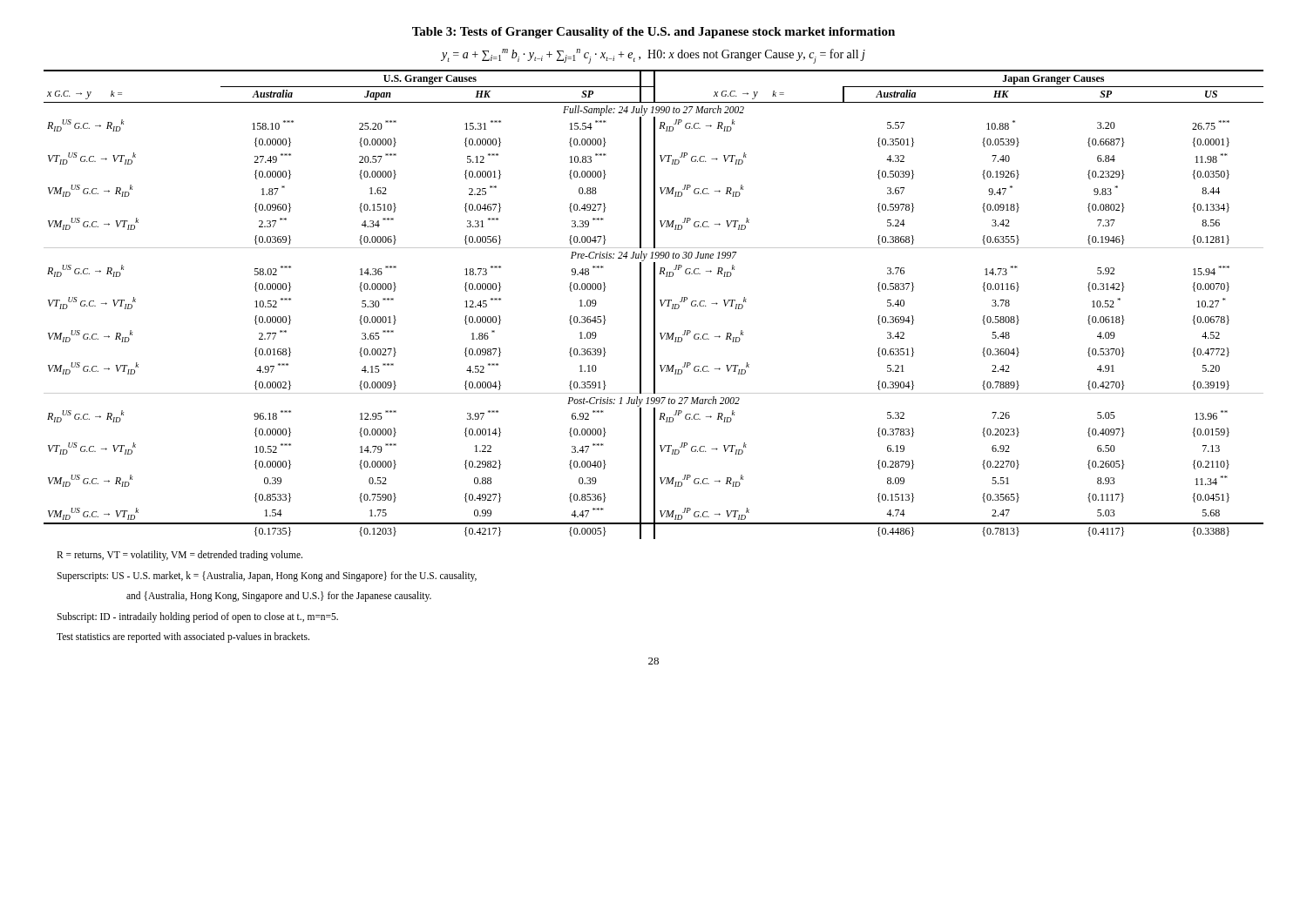Select the table that reads "2.37 **"
Image resolution: width=1307 pixels, height=924 pixels.
654,305
